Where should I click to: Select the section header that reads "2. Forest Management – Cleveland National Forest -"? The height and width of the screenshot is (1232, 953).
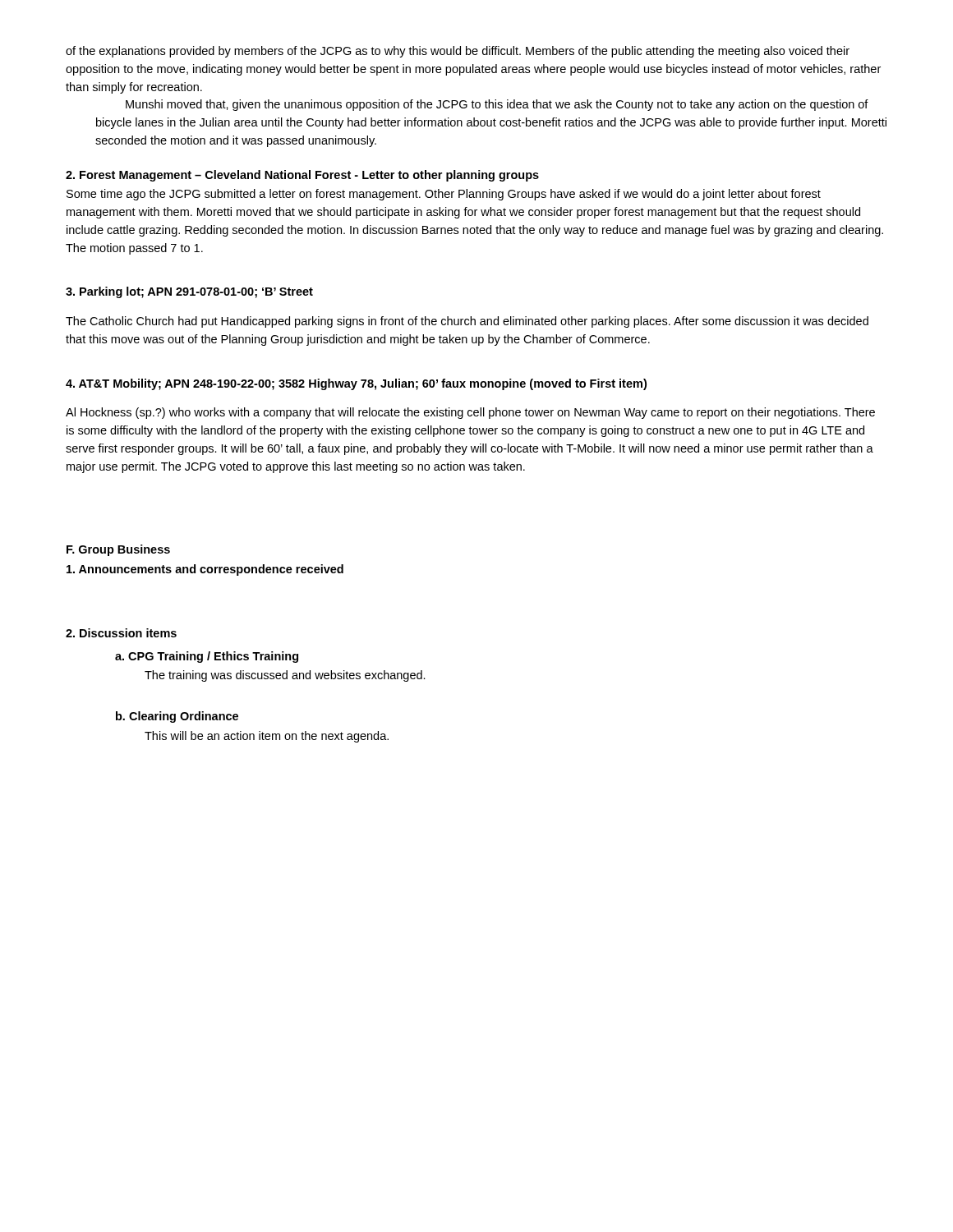[302, 175]
